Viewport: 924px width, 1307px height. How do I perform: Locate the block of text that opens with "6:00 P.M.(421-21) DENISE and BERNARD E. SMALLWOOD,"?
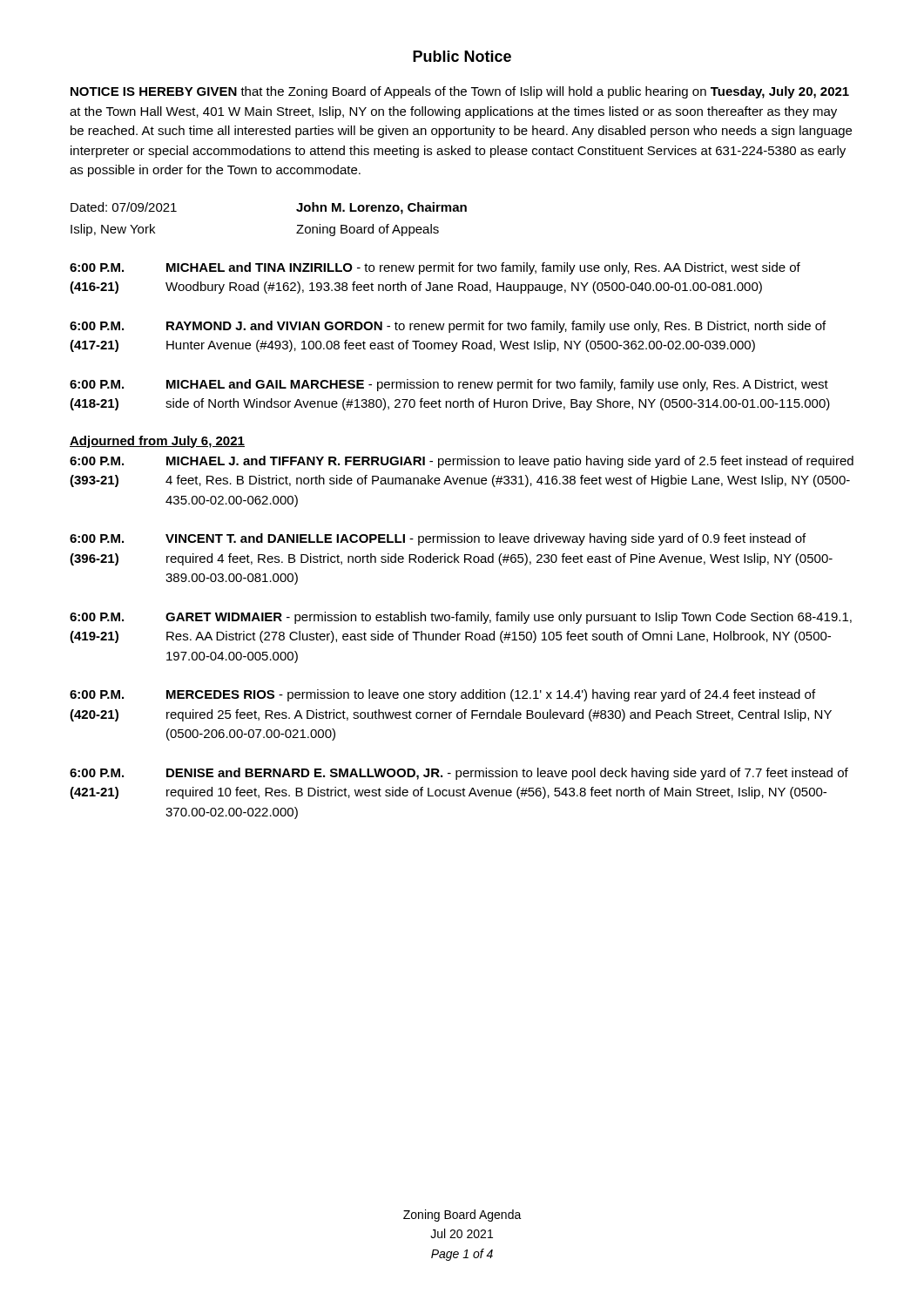[462, 792]
